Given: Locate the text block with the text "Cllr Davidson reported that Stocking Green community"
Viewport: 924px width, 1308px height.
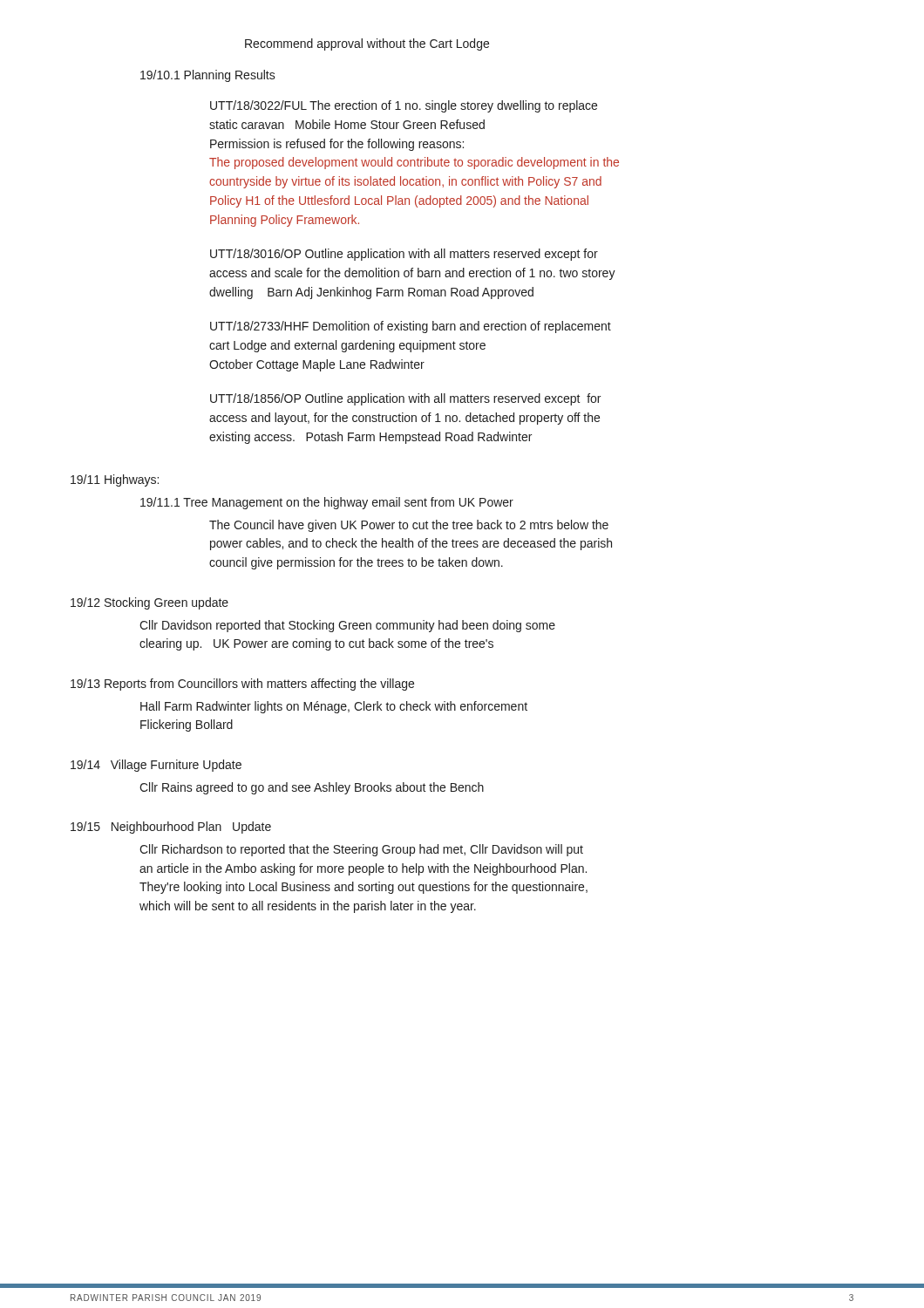Looking at the screenshot, I should pos(506,635).
